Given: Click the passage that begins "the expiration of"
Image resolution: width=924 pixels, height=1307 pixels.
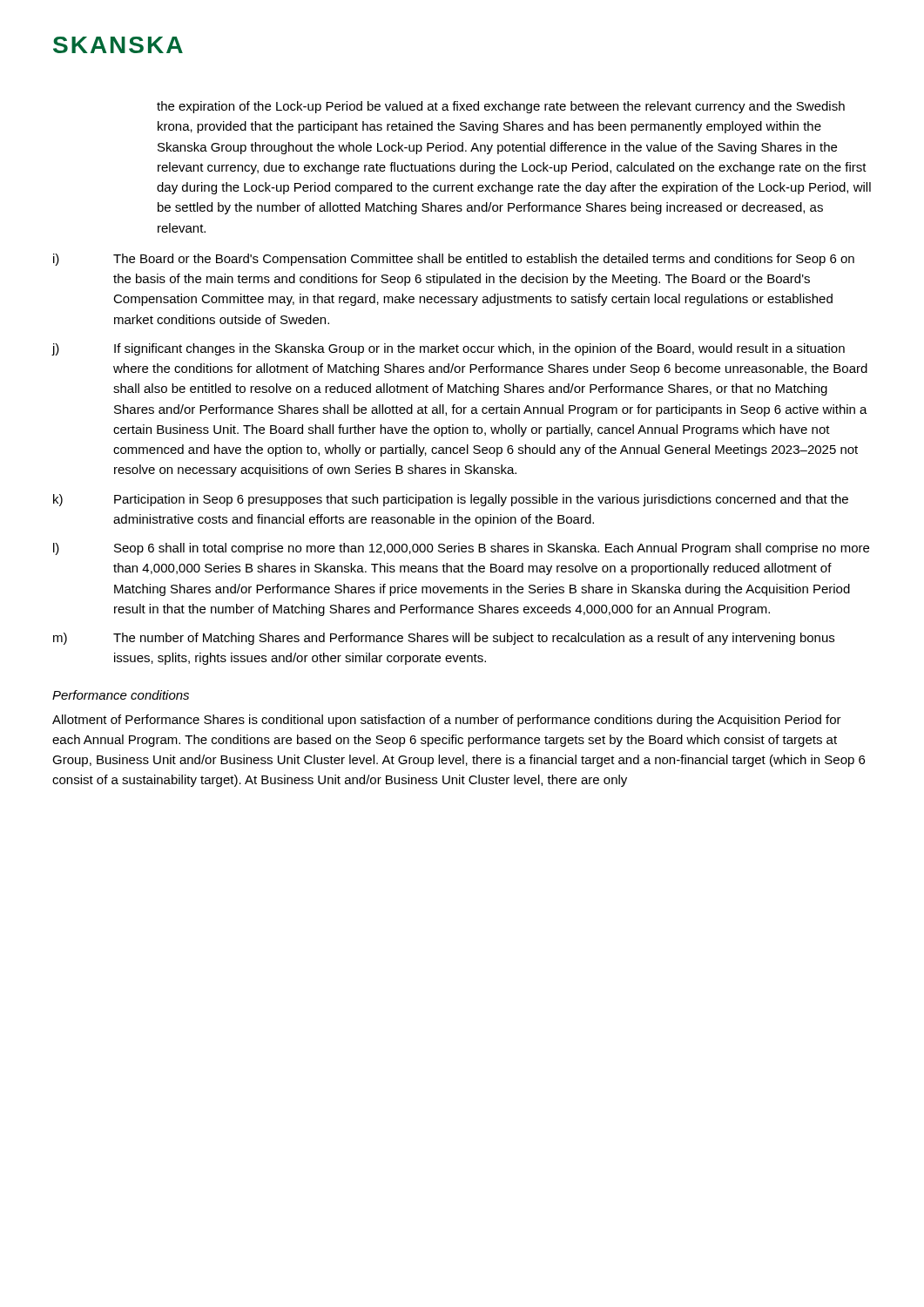Looking at the screenshot, I should pos(514,167).
